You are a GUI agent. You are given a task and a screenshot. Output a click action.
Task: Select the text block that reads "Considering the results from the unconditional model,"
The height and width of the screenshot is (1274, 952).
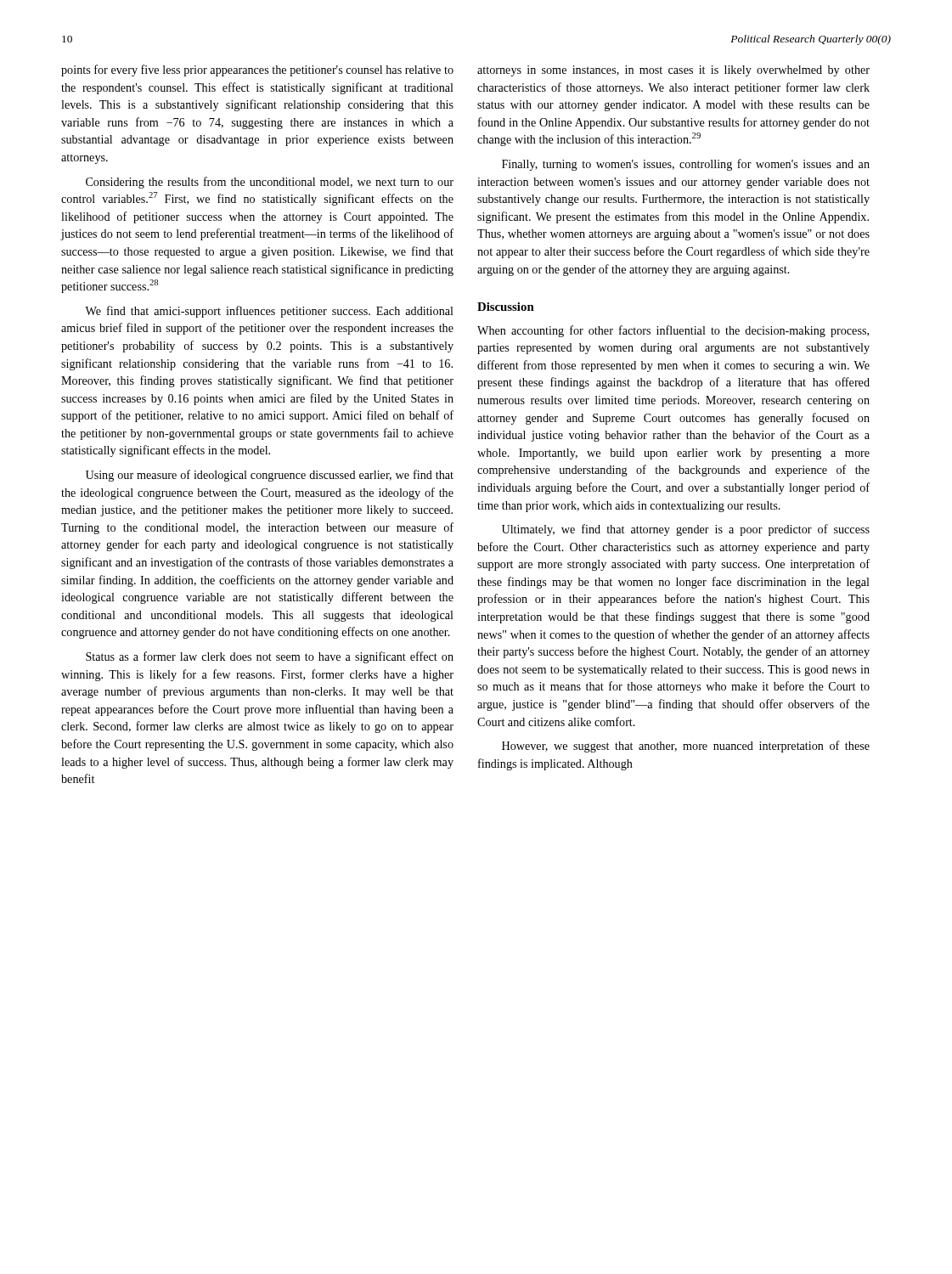257,234
